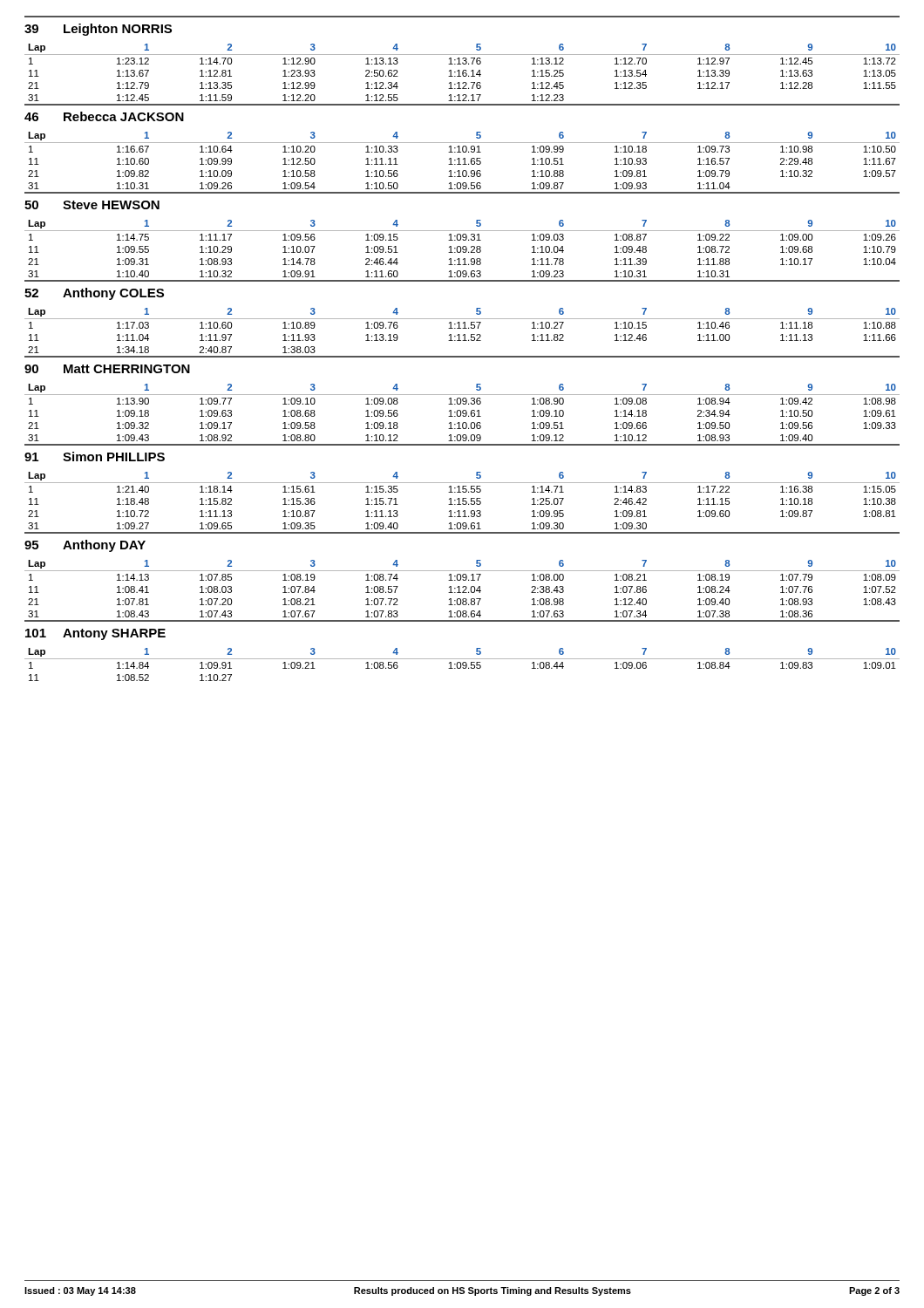Screen dimensions: 1308x924
Task: Locate the table with the text "1:10.96"
Action: point(462,160)
